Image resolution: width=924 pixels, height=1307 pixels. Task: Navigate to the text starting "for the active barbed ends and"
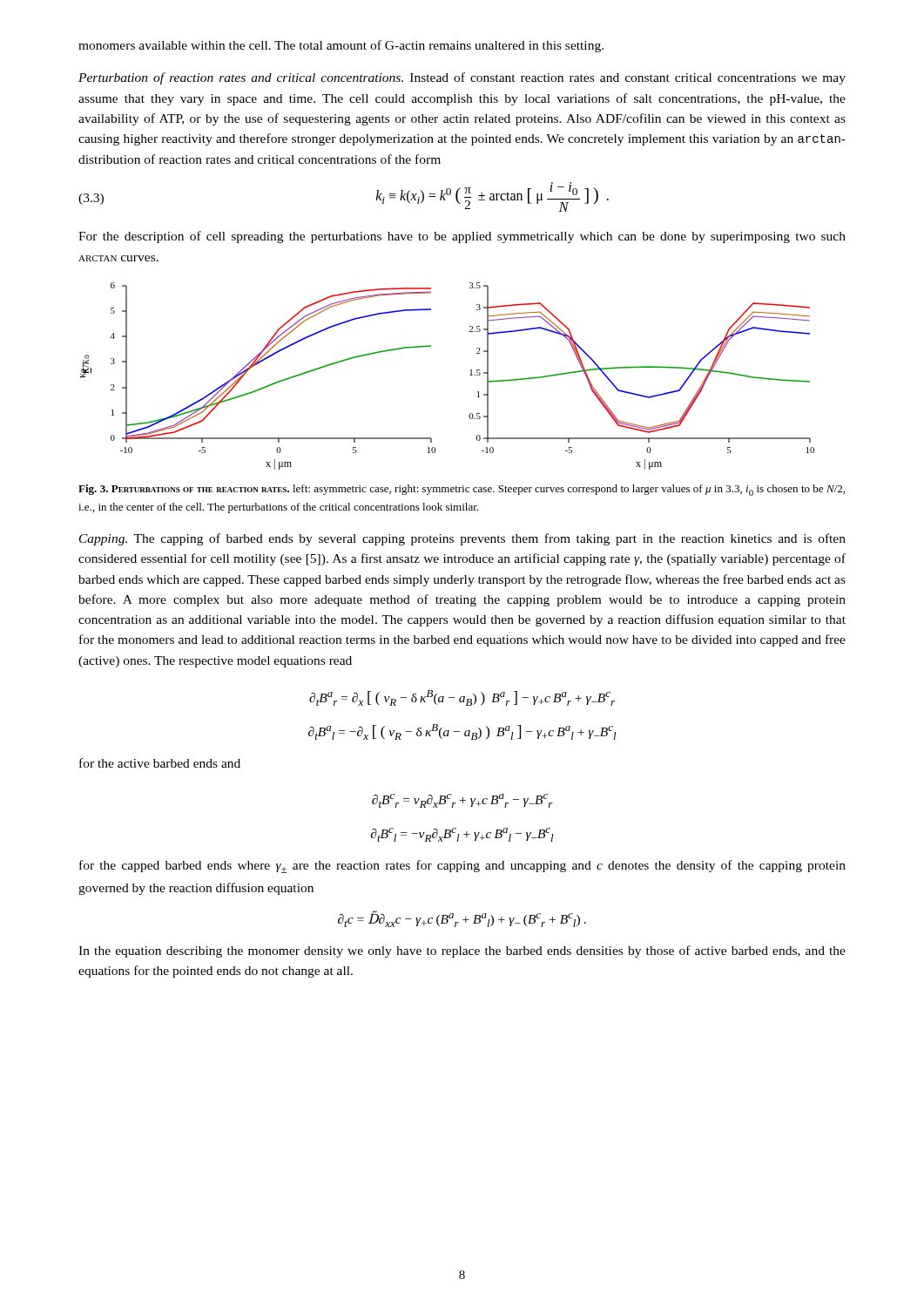pyautogui.click(x=160, y=763)
